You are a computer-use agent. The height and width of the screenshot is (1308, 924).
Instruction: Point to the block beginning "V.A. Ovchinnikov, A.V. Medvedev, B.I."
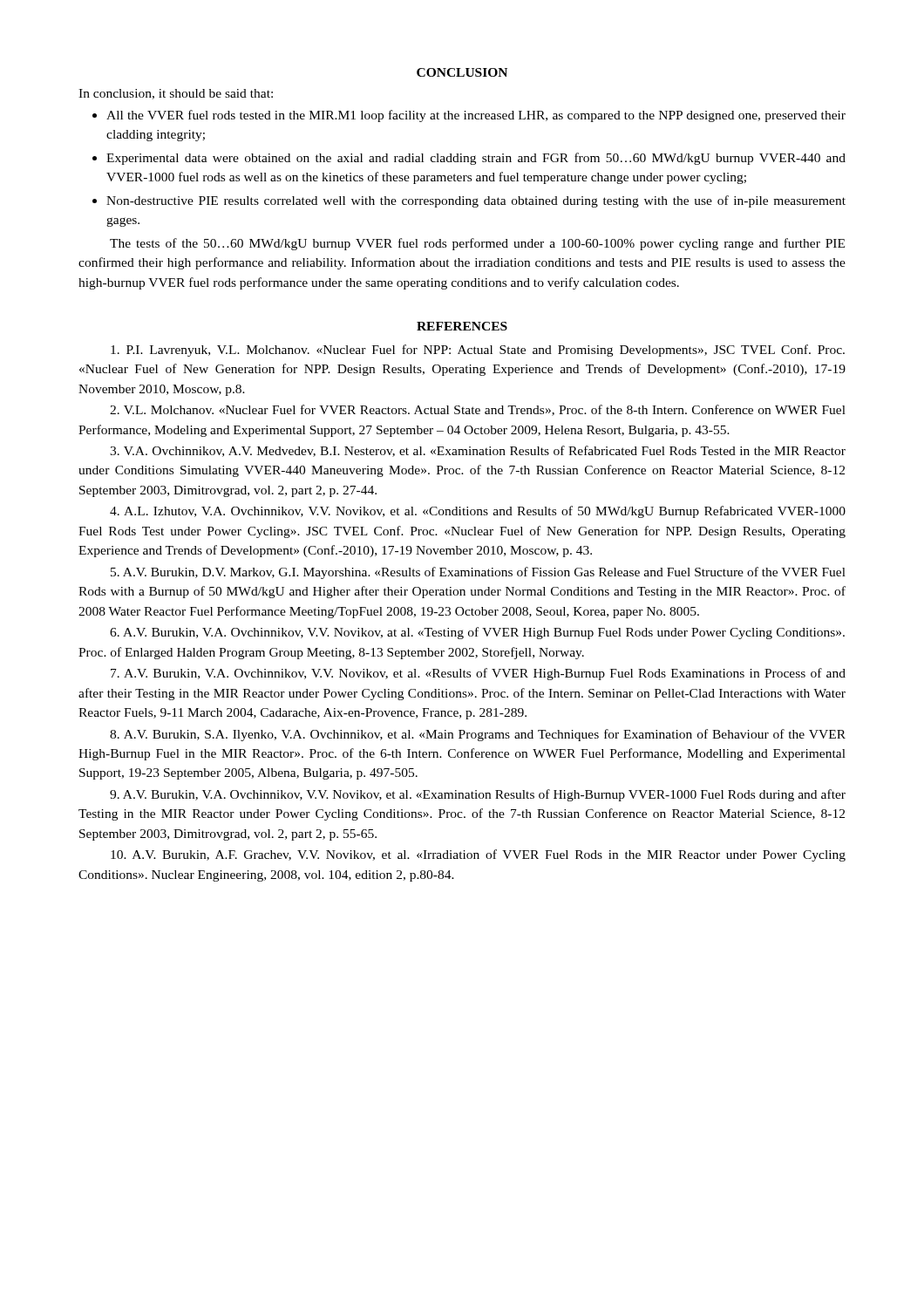click(462, 470)
